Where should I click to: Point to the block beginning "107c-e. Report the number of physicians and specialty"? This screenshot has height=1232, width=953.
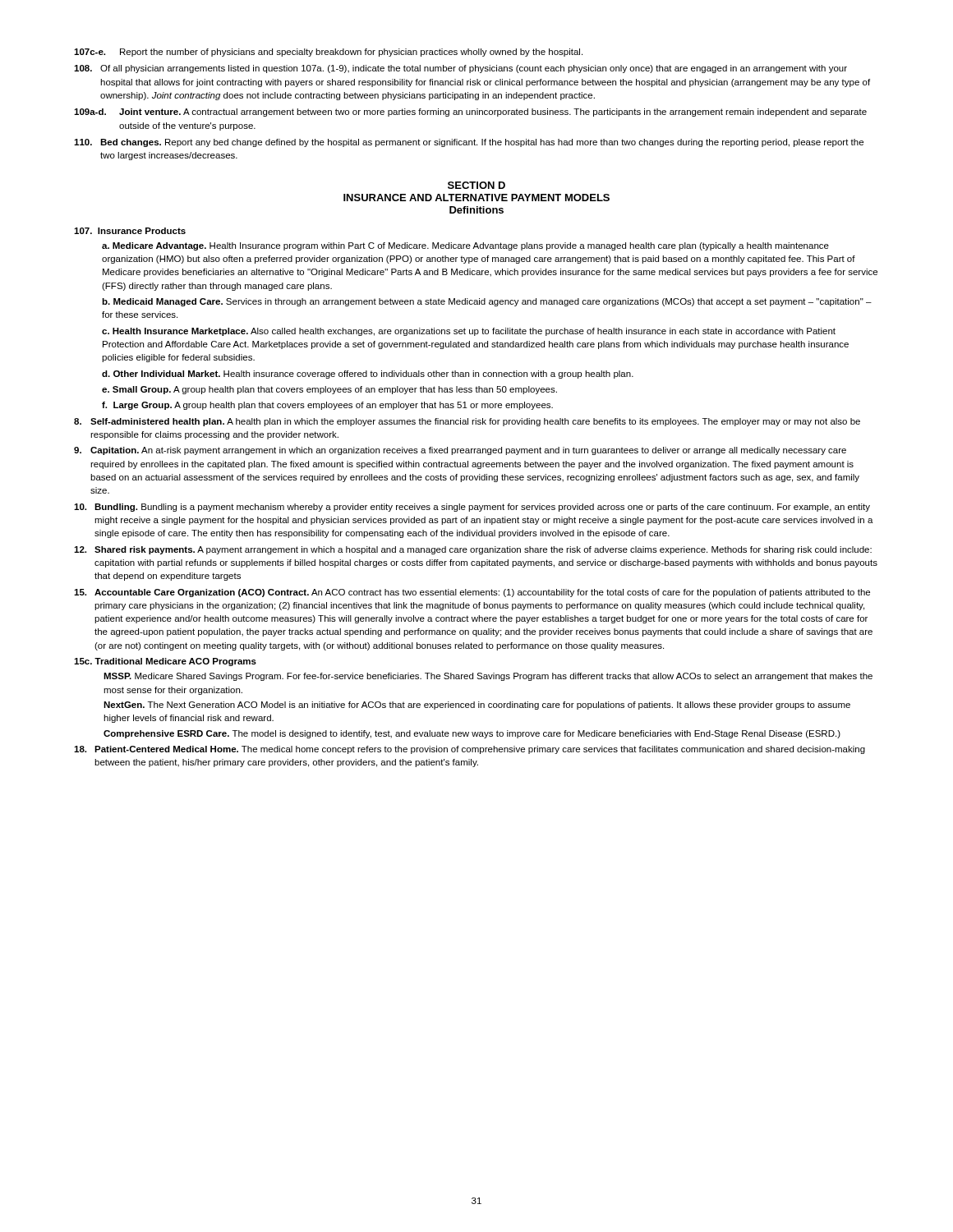476,52
